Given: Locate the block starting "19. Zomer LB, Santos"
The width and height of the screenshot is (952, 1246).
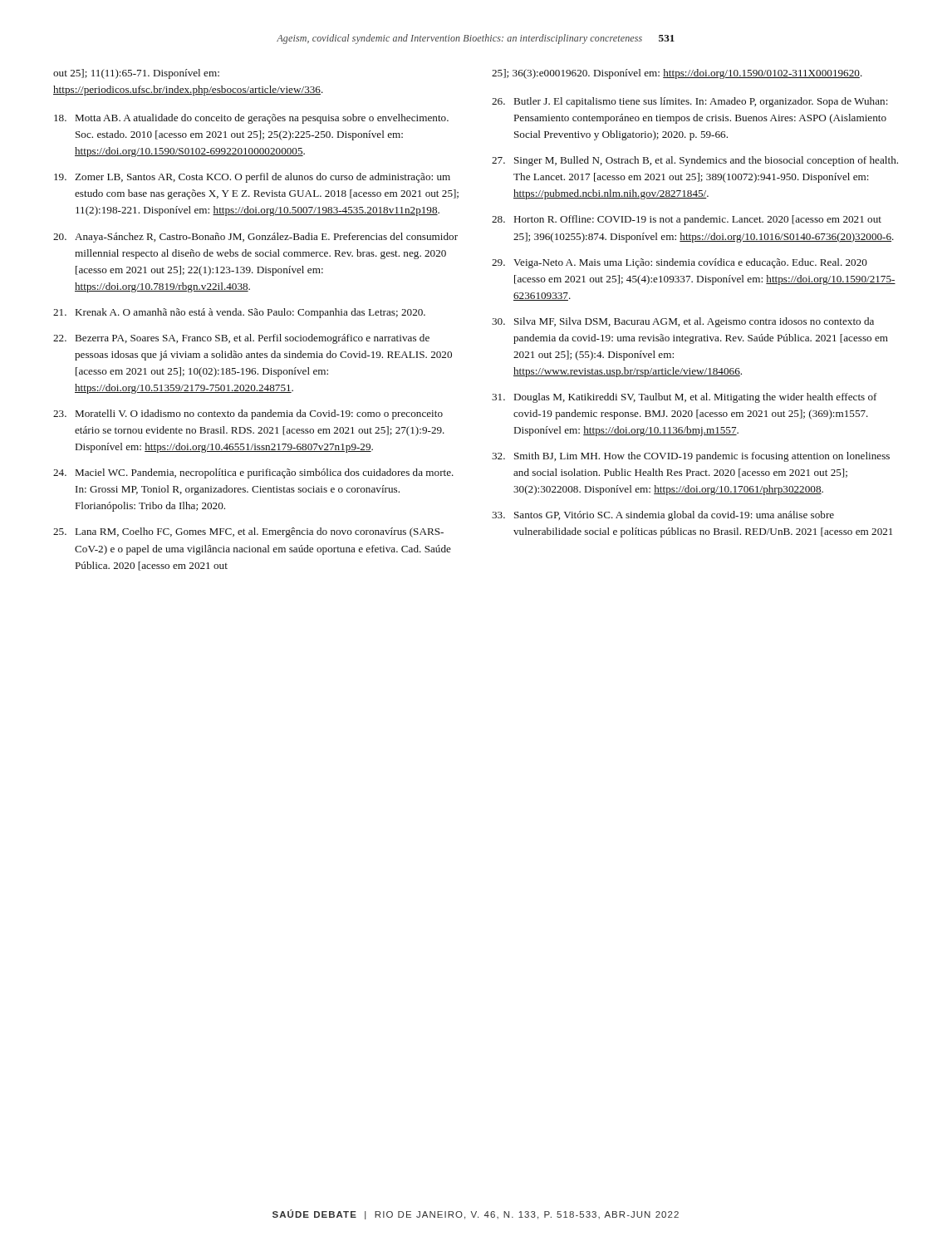Looking at the screenshot, I should point(258,194).
